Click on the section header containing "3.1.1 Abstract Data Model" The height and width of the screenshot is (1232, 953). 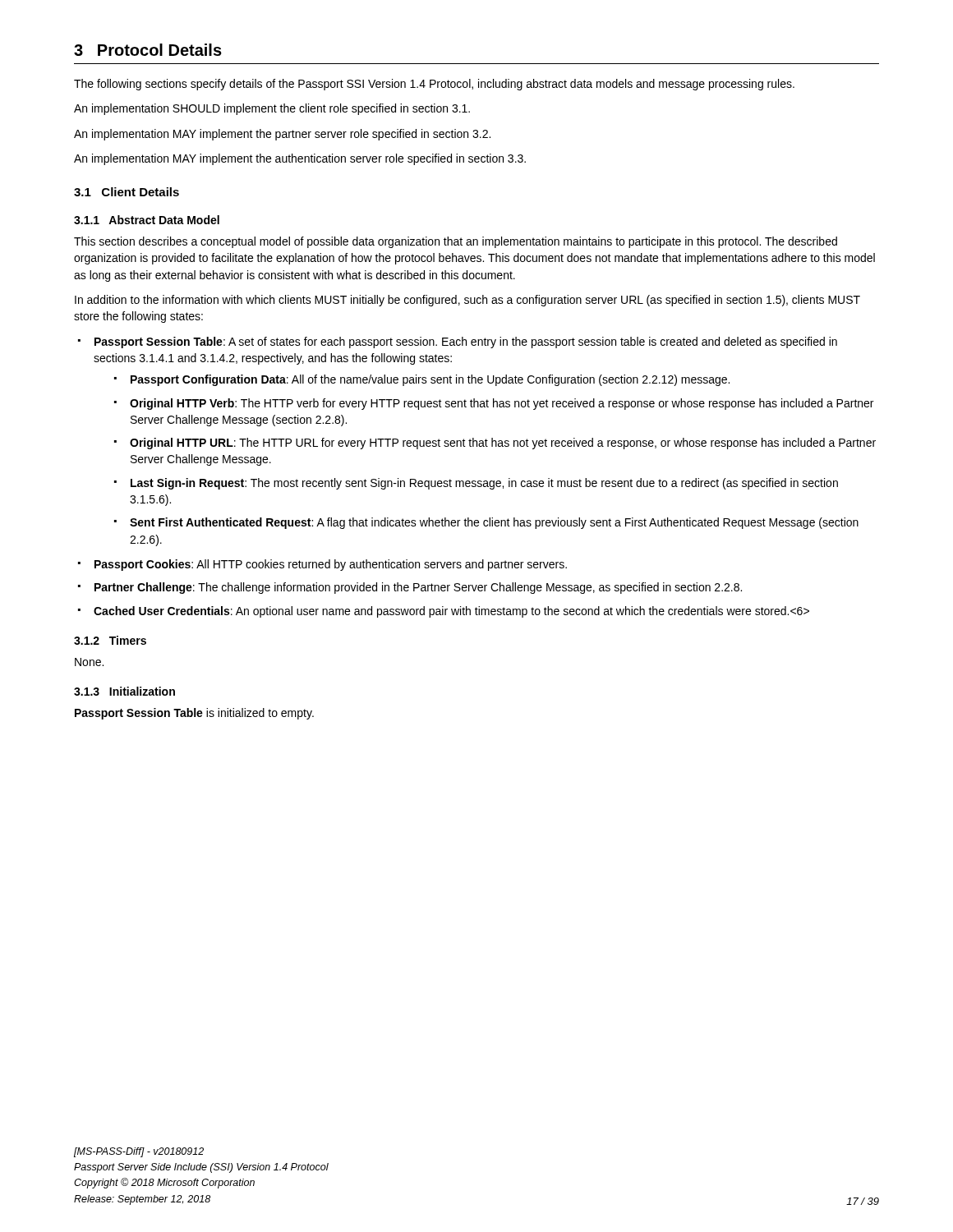click(x=147, y=220)
